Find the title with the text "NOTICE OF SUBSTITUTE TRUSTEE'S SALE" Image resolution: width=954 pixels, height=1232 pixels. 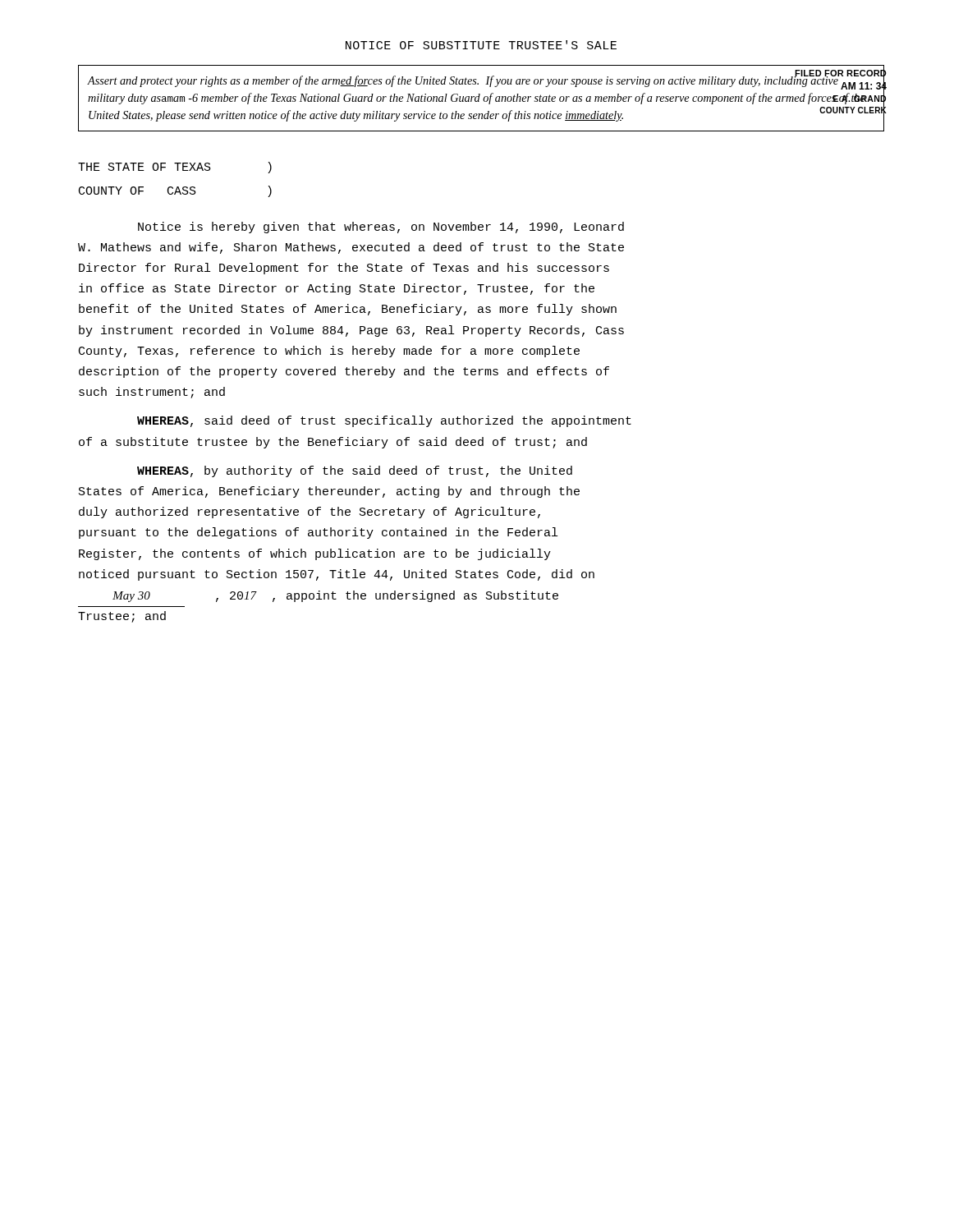coord(481,46)
